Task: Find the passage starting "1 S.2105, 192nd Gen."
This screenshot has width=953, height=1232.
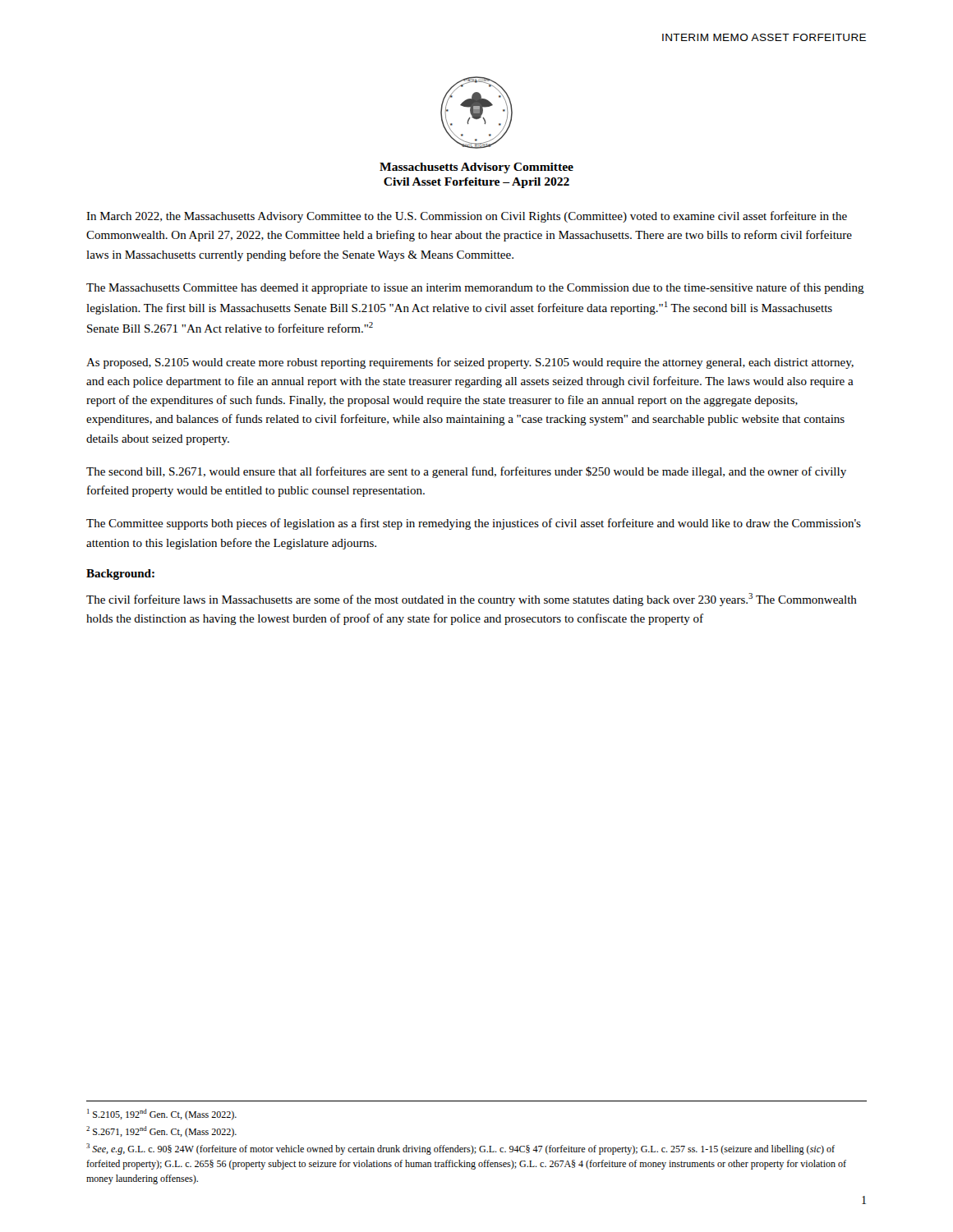Action: tap(162, 1114)
